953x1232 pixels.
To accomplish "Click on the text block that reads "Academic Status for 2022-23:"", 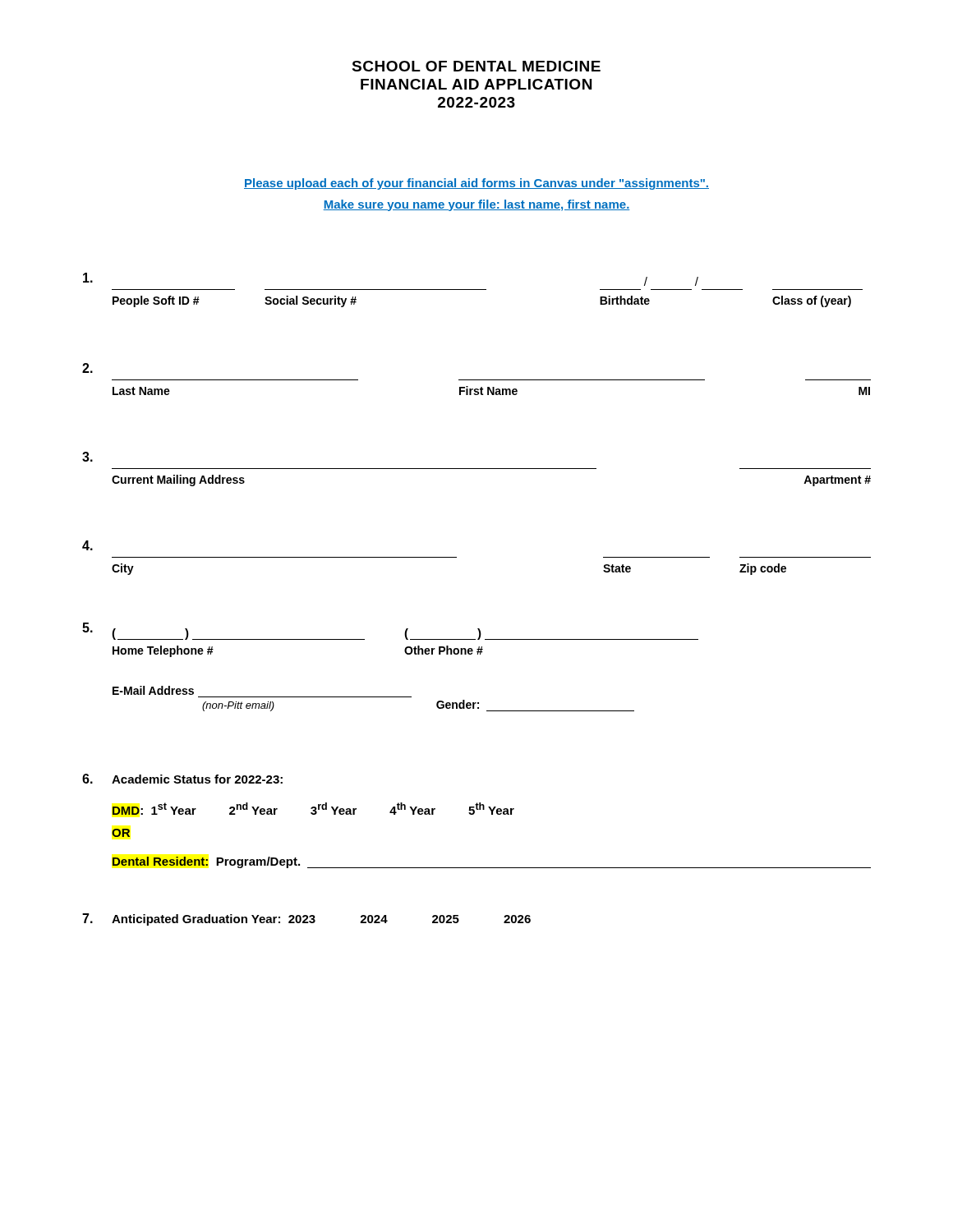I will click(x=476, y=820).
